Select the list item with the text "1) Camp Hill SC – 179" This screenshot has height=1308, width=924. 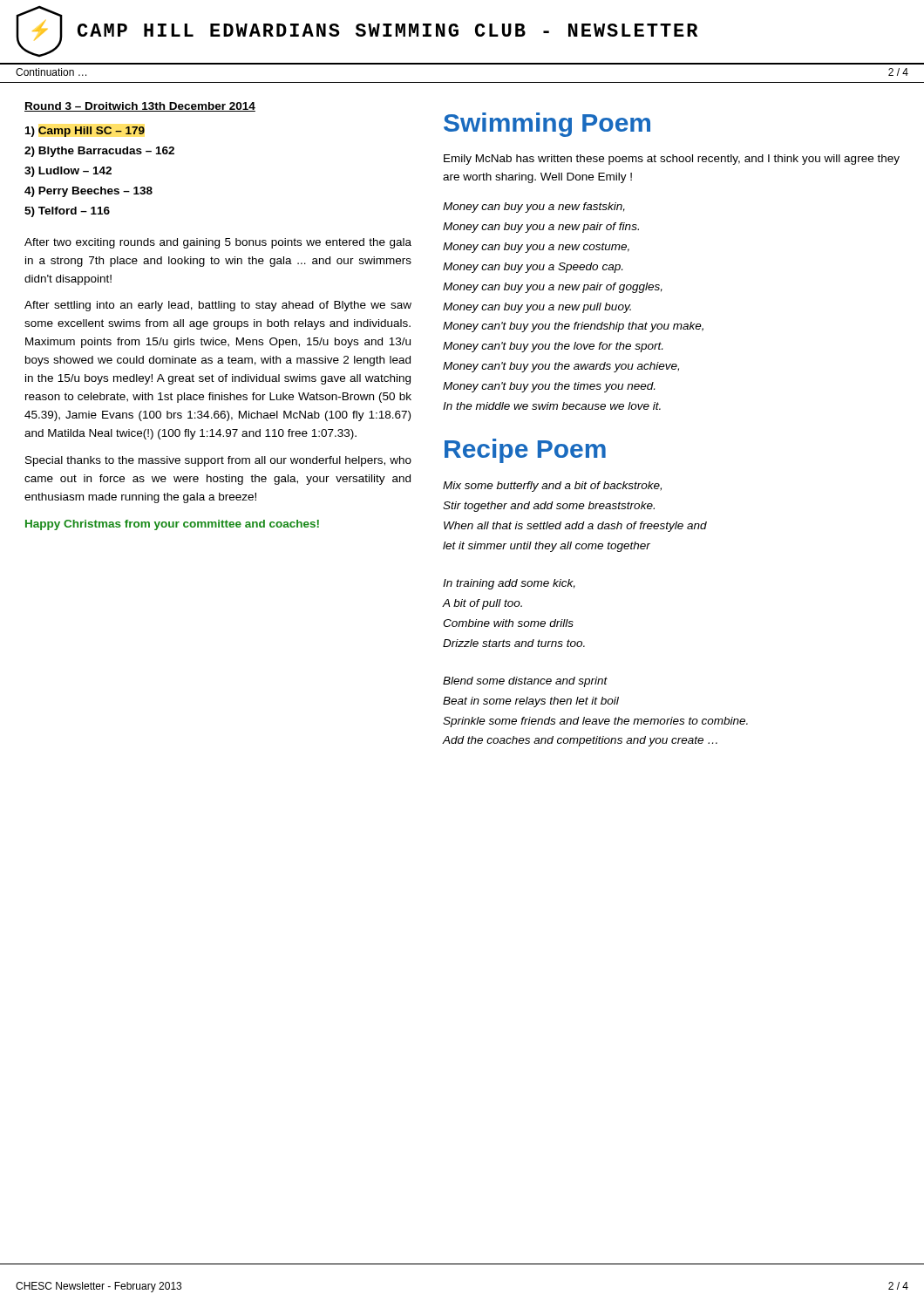point(85,130)
